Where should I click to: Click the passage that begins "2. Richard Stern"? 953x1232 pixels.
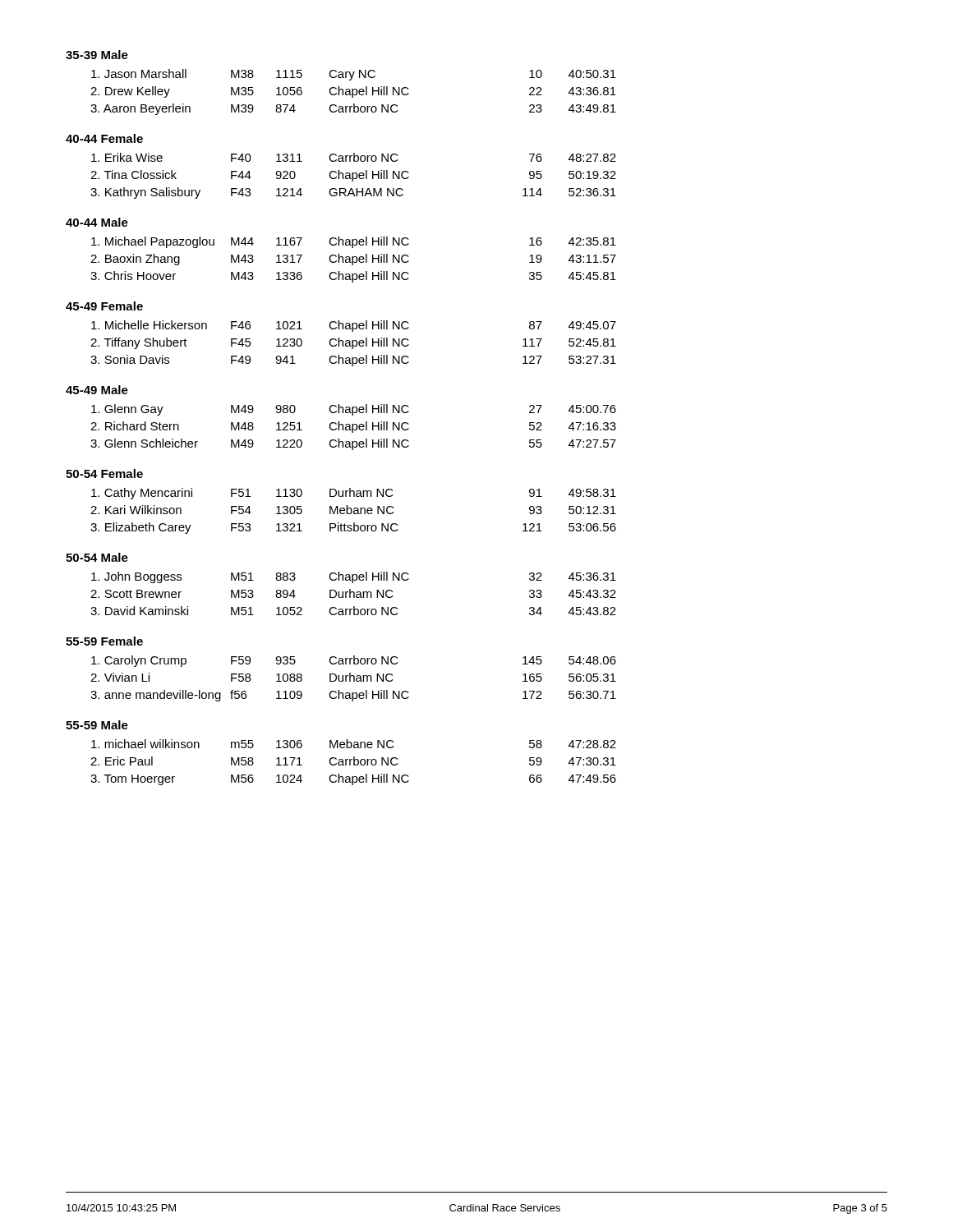353,426
